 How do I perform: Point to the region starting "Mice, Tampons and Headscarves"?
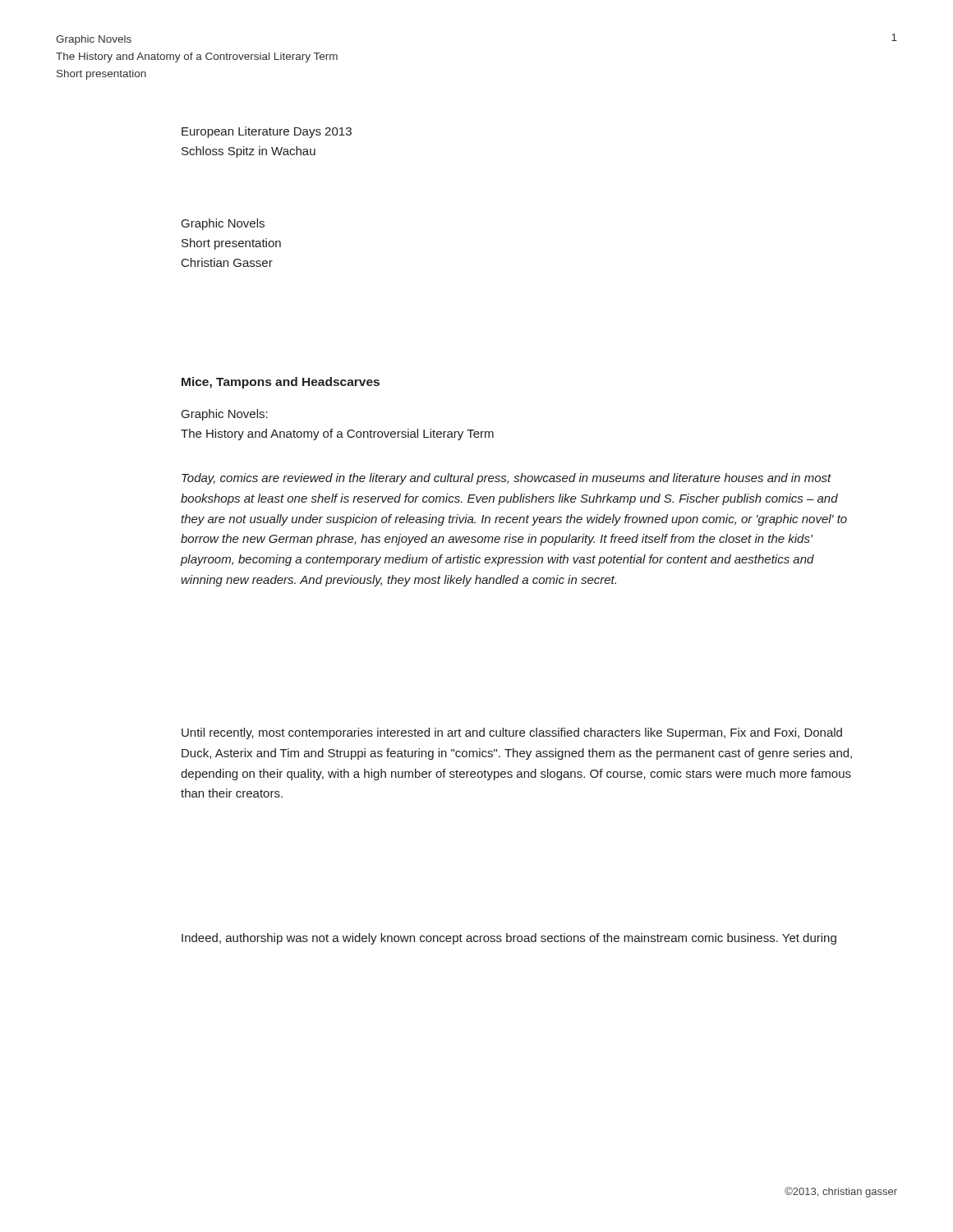pos(280,381)
